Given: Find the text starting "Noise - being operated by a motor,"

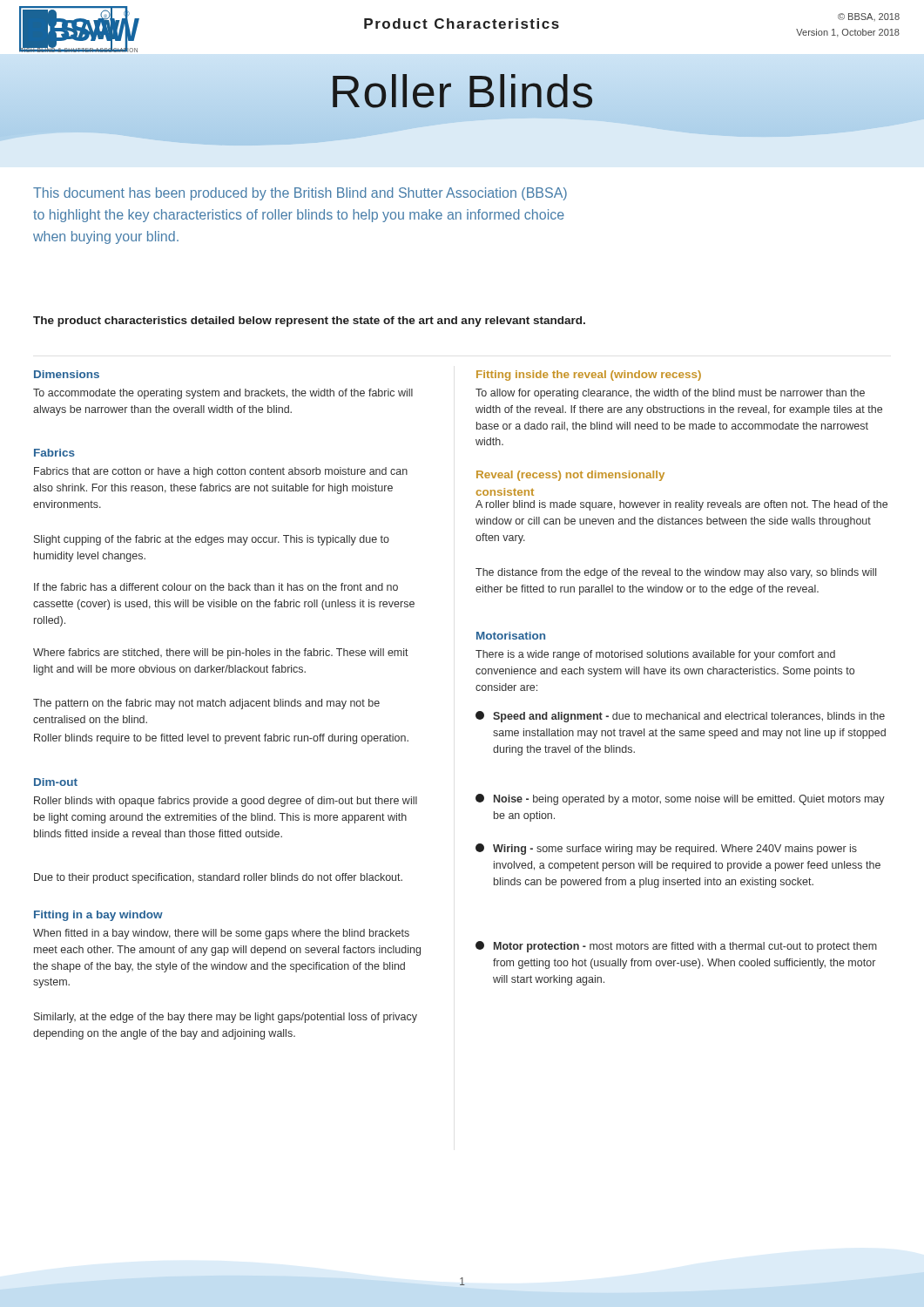Looking at the screenshot, I should 682,807.
